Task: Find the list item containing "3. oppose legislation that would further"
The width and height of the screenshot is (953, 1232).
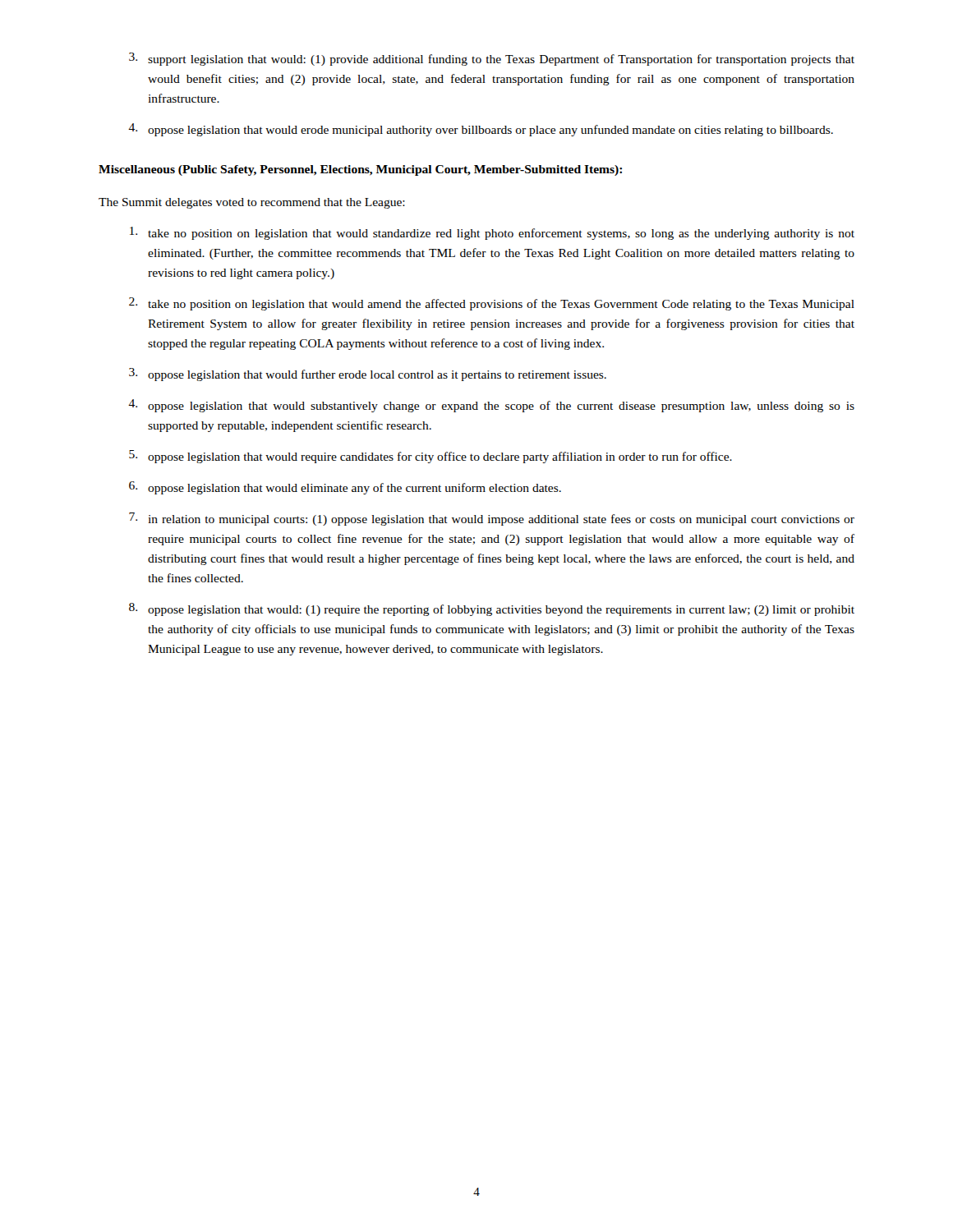Action: [x=476, y=375]
